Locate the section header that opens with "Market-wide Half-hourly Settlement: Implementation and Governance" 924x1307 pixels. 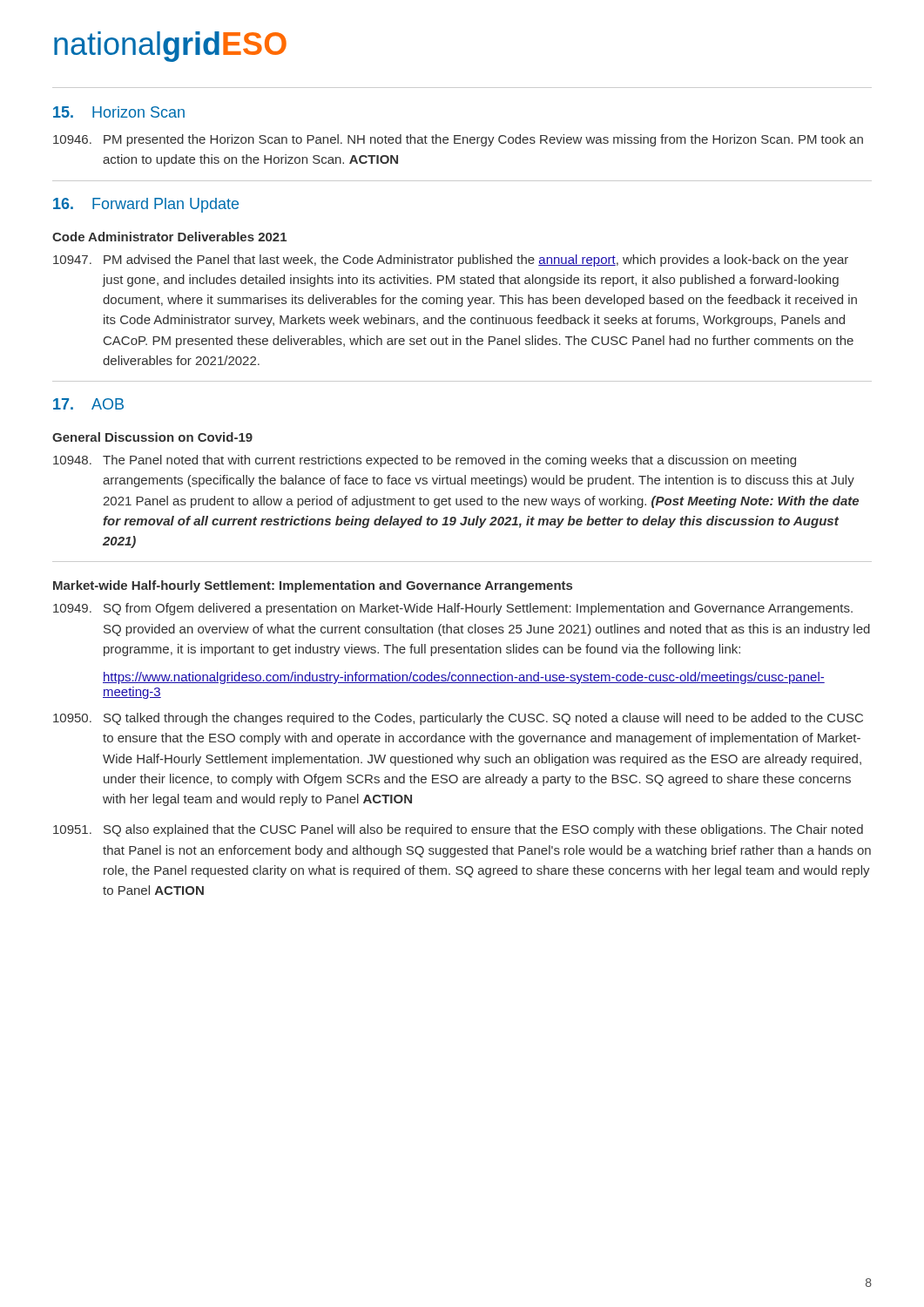313,585
